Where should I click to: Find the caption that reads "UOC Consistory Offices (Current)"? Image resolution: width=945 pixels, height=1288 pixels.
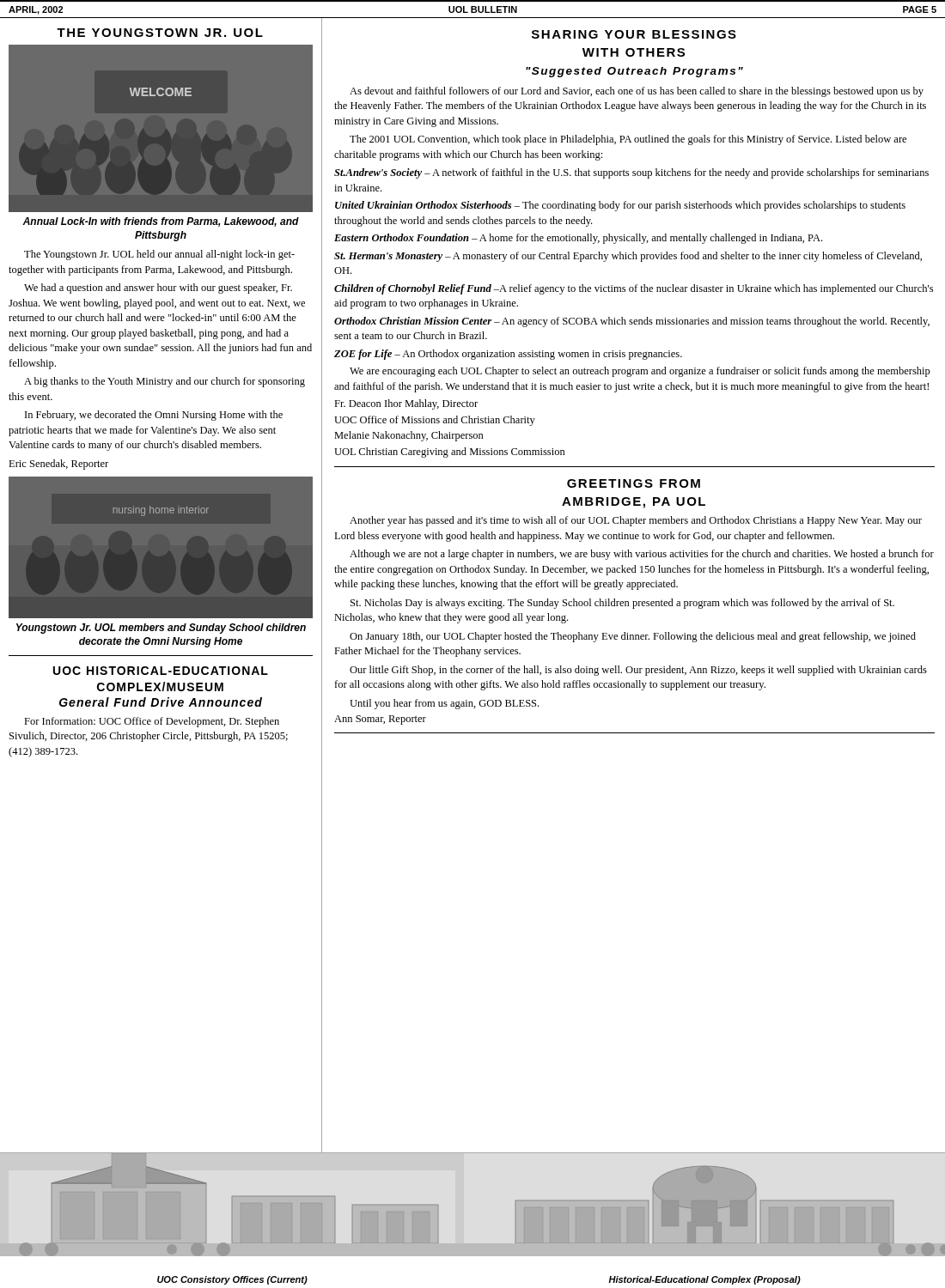coord(232,1279)
